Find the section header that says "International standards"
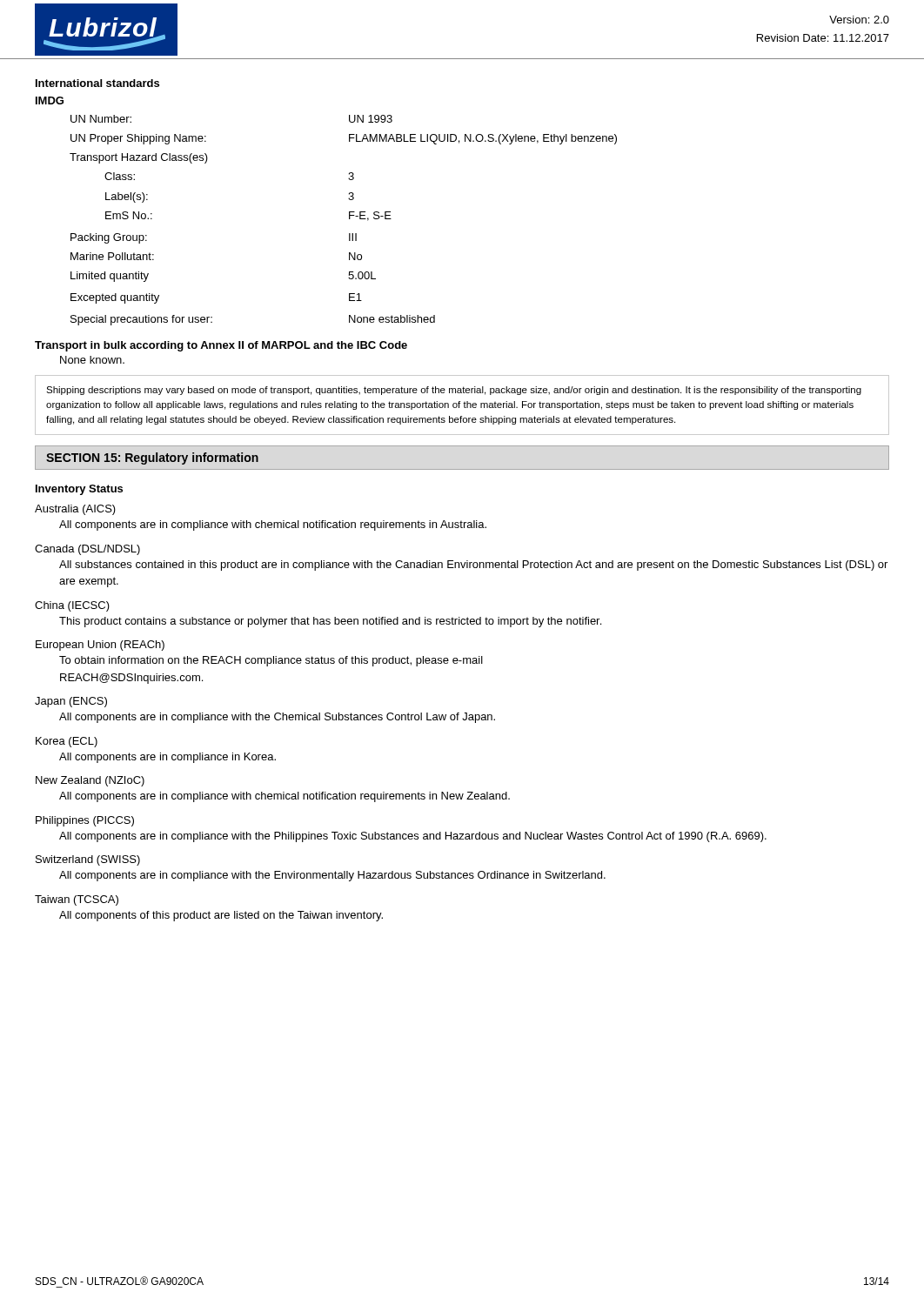924x1305 pixels. 97,83
